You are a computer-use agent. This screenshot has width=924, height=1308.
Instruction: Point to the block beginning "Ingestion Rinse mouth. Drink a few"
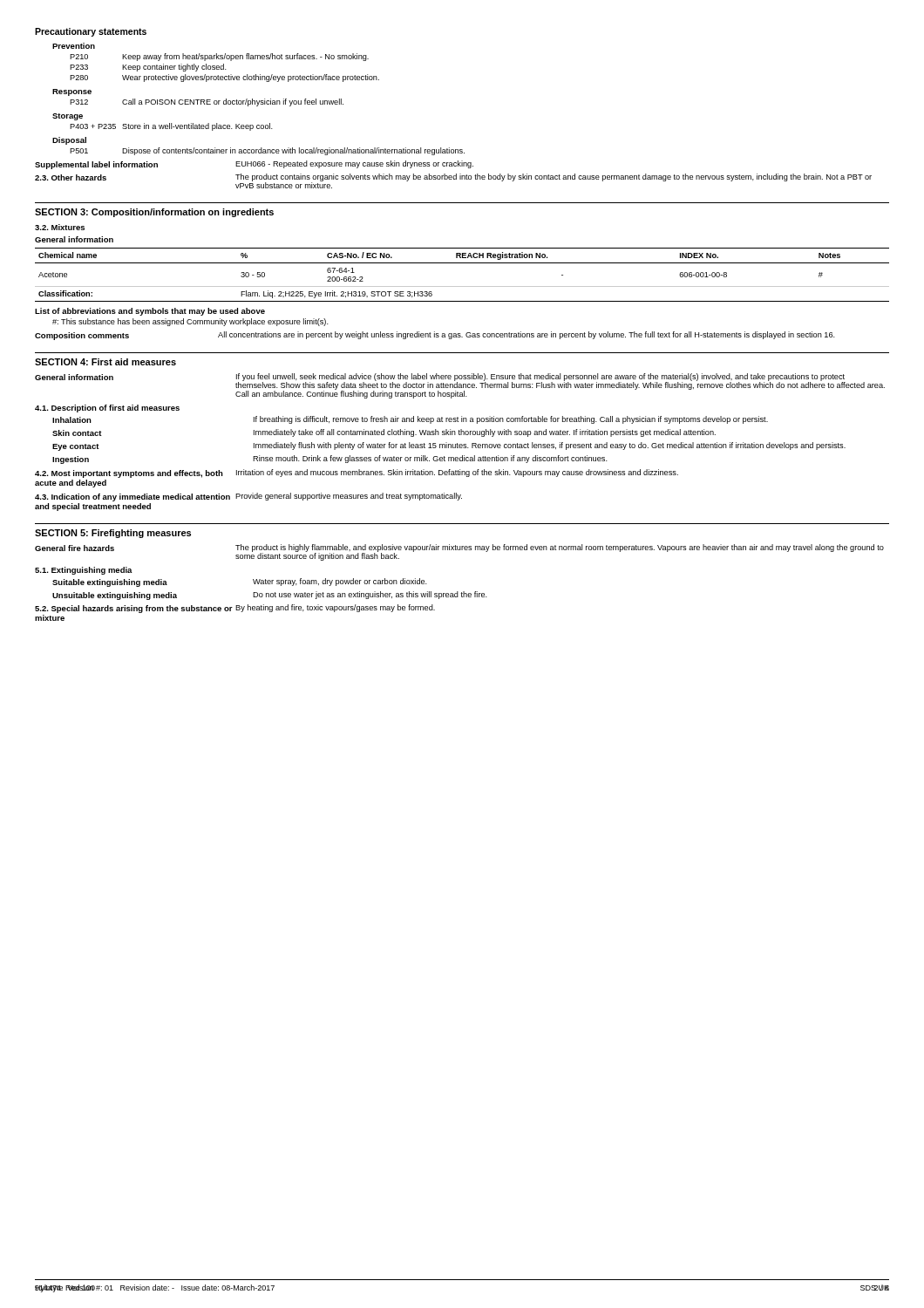[x=462, y=459]
